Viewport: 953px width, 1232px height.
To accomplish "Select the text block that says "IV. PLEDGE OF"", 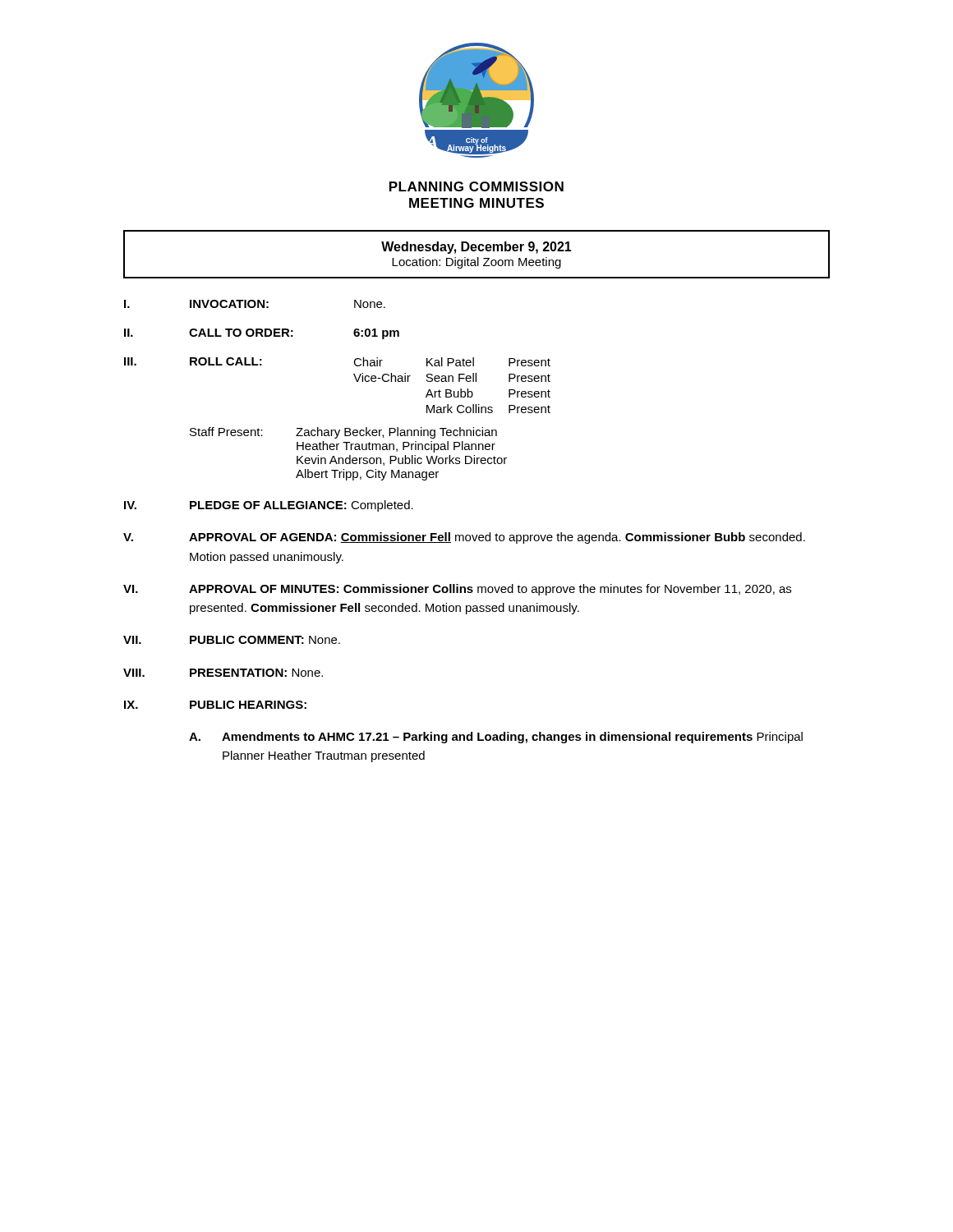I will 269,506.
